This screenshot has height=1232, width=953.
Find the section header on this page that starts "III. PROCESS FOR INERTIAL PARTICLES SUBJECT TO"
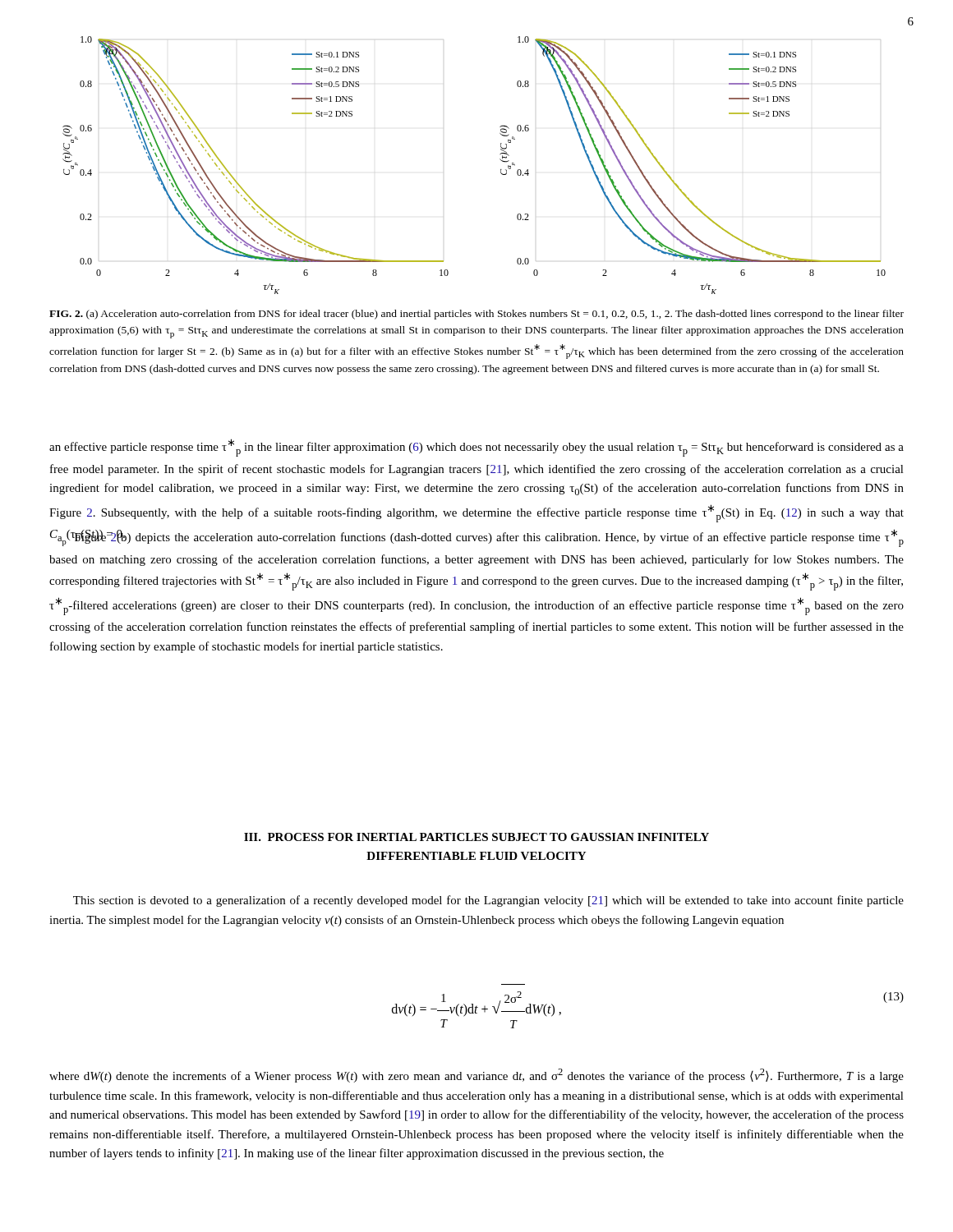(x=476, y=846)
